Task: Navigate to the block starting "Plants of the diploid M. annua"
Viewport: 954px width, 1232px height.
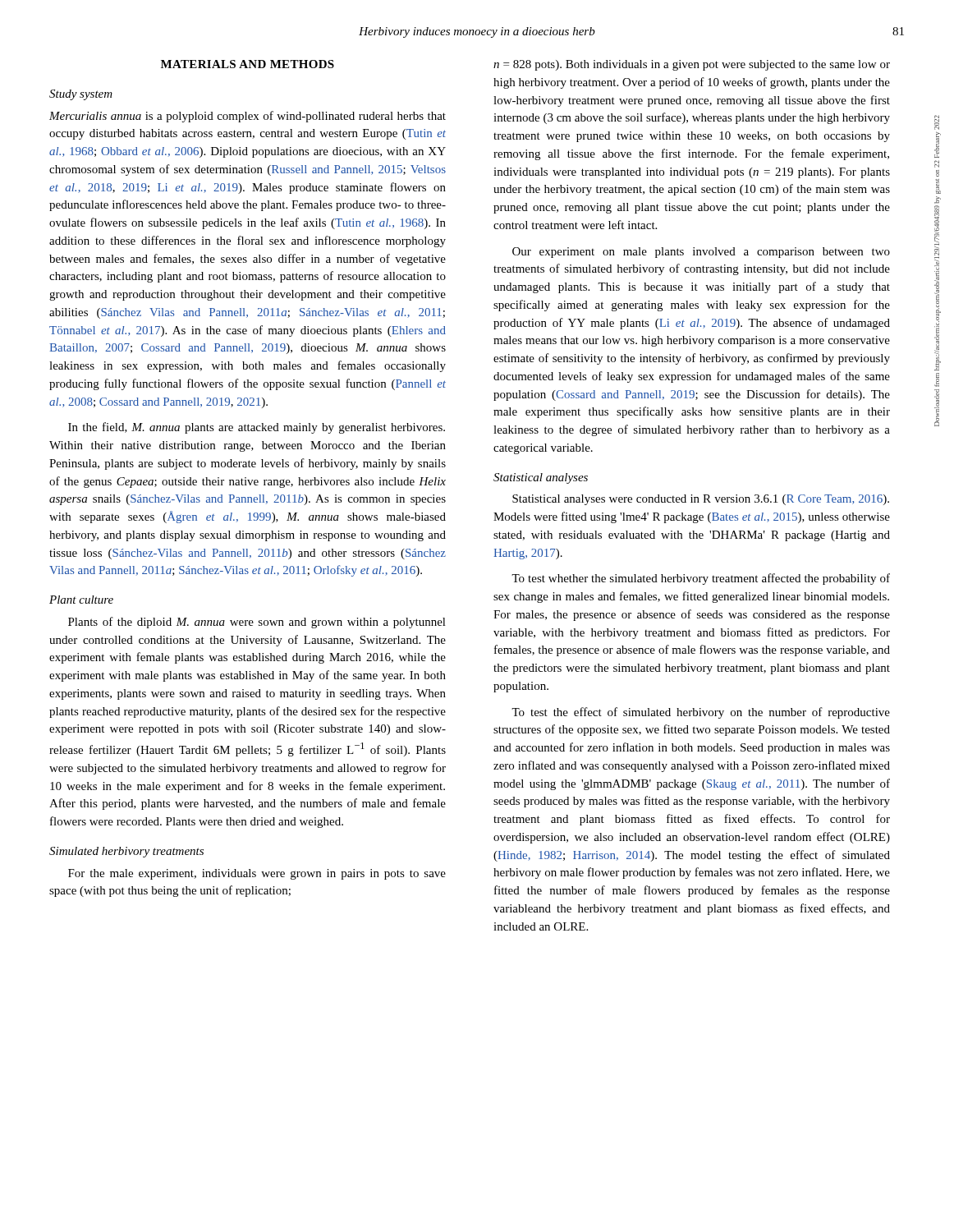Action: pos(248,722)
